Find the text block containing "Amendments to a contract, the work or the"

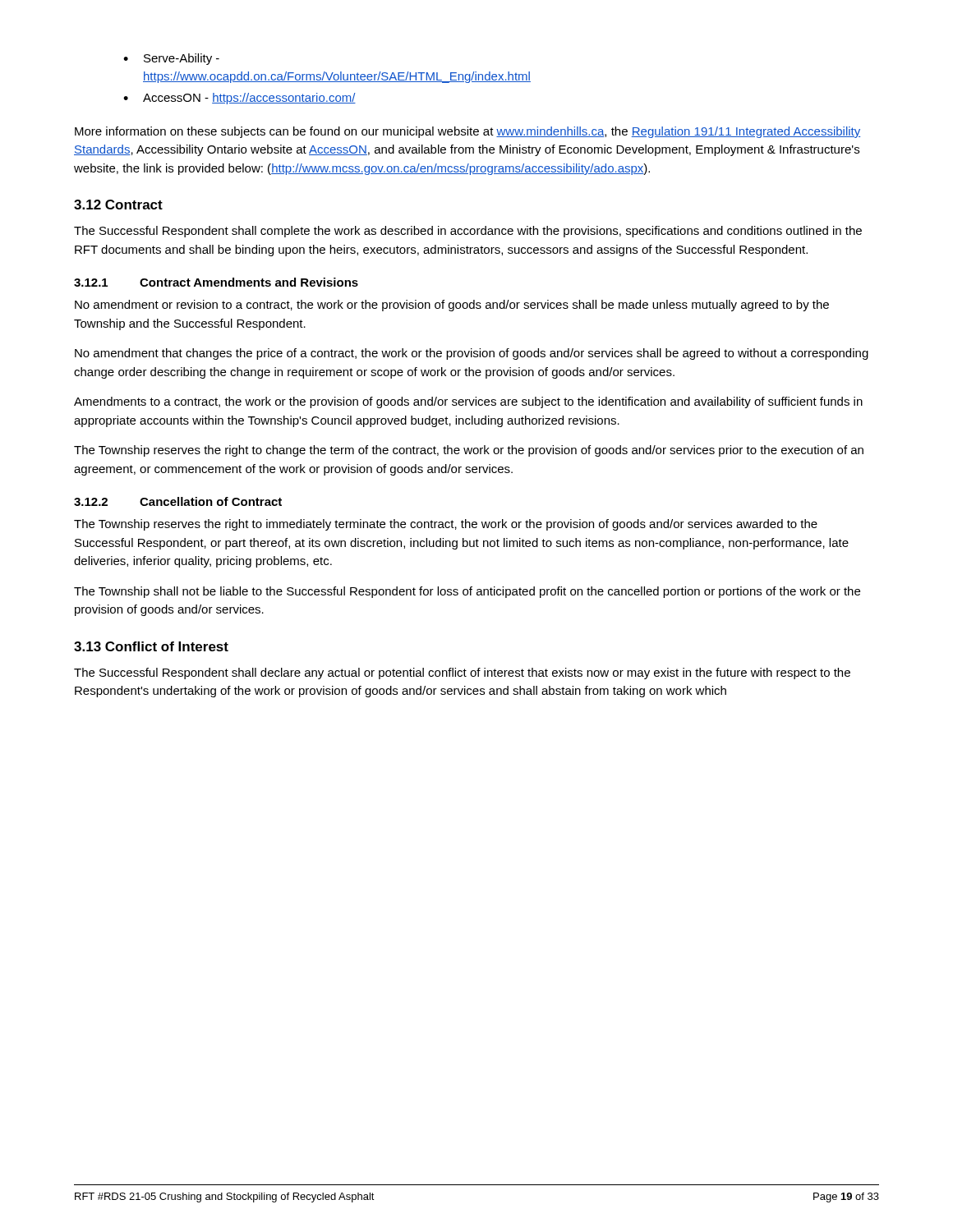(x=468, y=411)
